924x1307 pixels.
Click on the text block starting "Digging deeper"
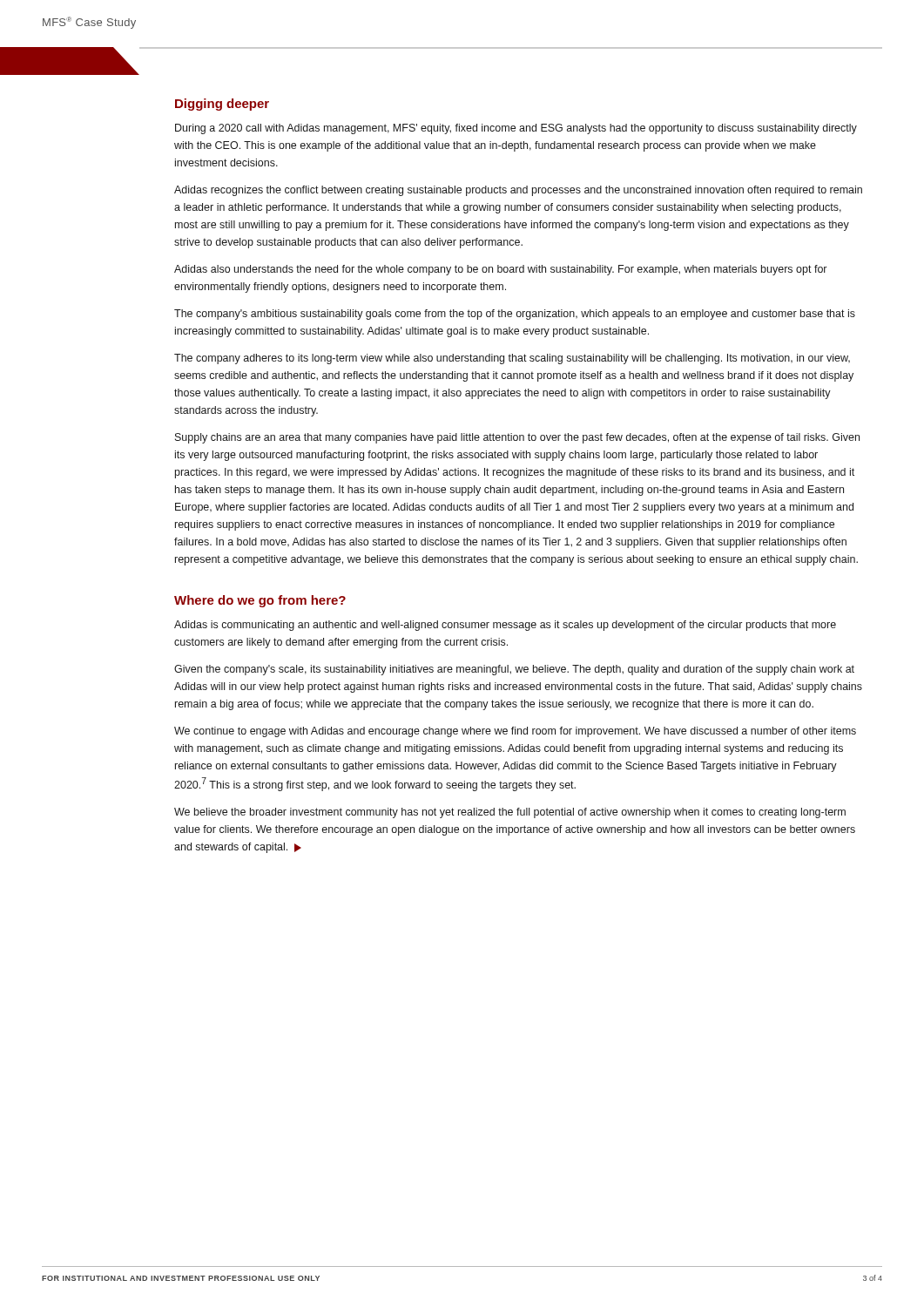tap(222, 103)
